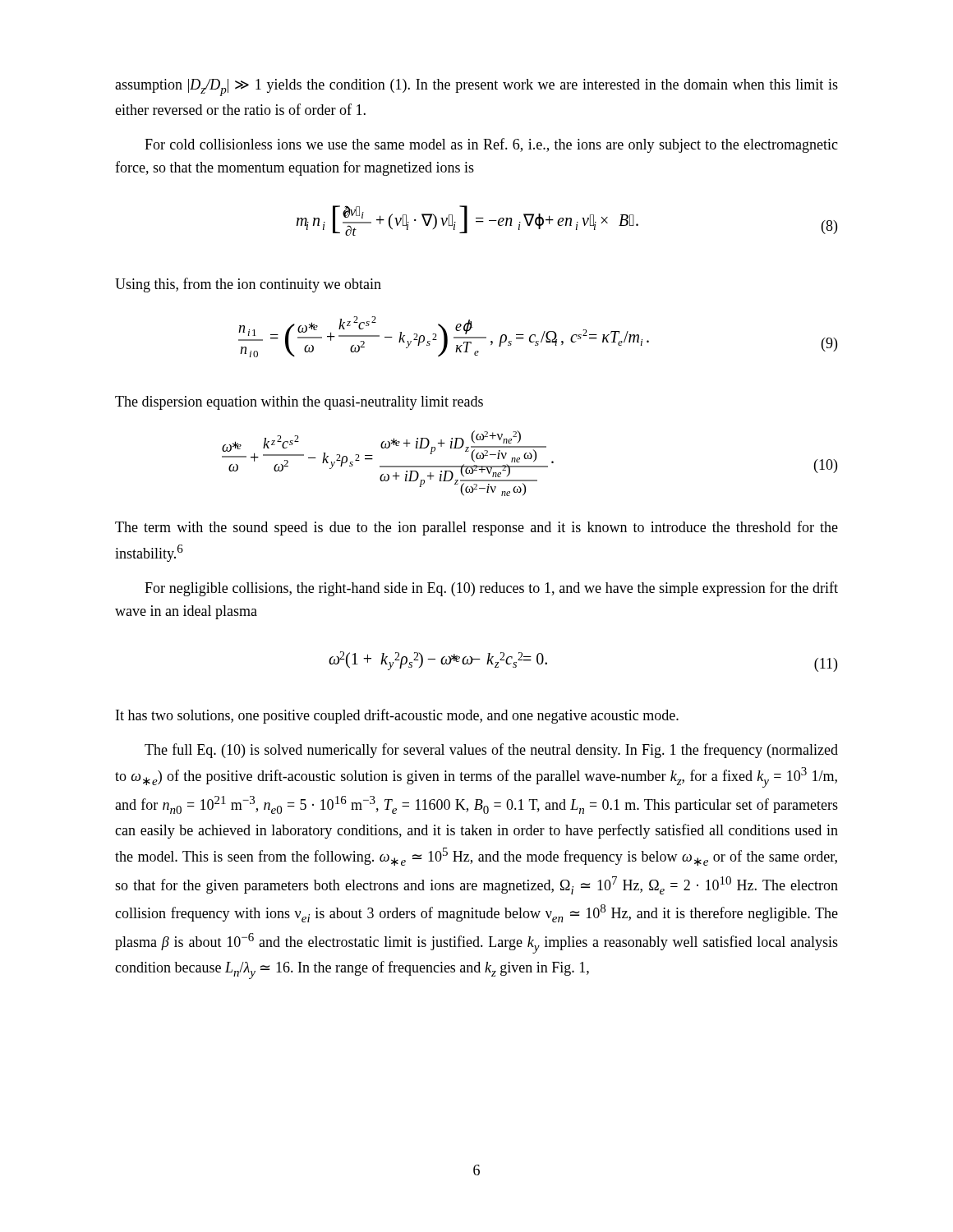The height and width of the screenshot is (1232, 953).
Task: Find the block starting "It has two solutions, one positive"
Action: click(476, 717)
